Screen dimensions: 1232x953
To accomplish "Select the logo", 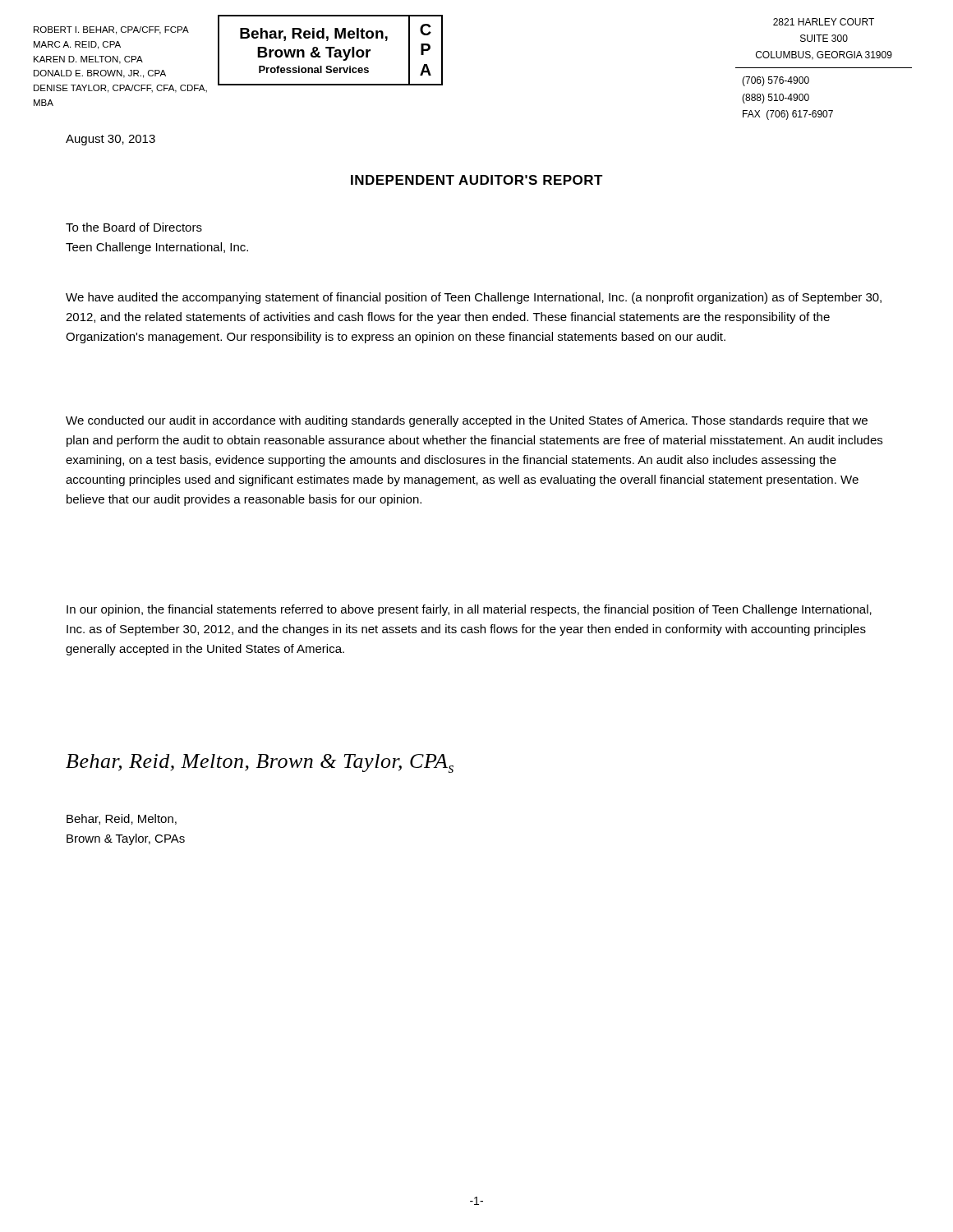I will [x=330, y=50].
